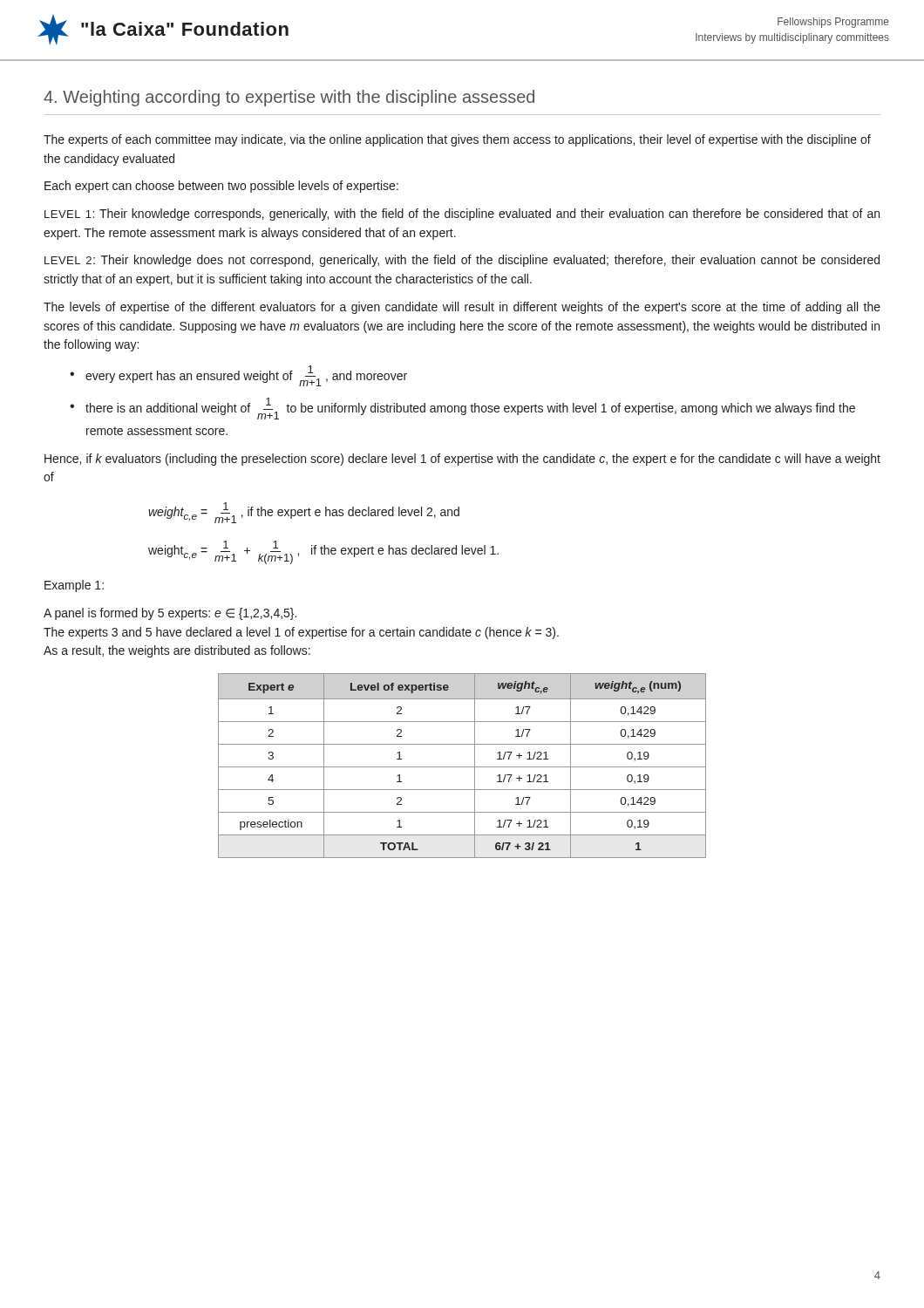This screenshot has height=1308, width=924.
Task: Navigate to the element starting "The levels of expertise"
Action: [x=462, y=326]
